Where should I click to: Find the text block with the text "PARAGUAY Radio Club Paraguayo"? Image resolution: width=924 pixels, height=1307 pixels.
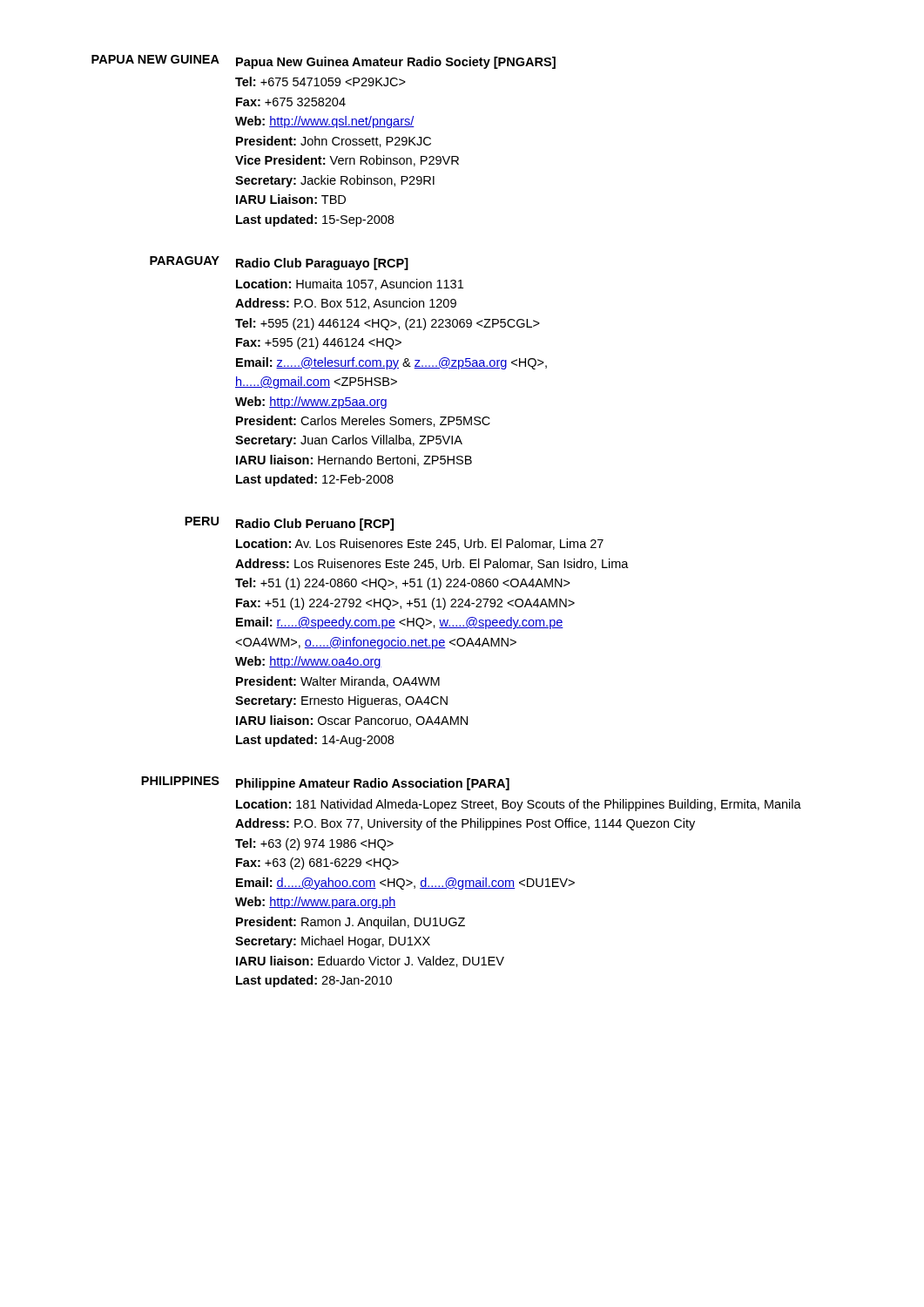(462, 372)
